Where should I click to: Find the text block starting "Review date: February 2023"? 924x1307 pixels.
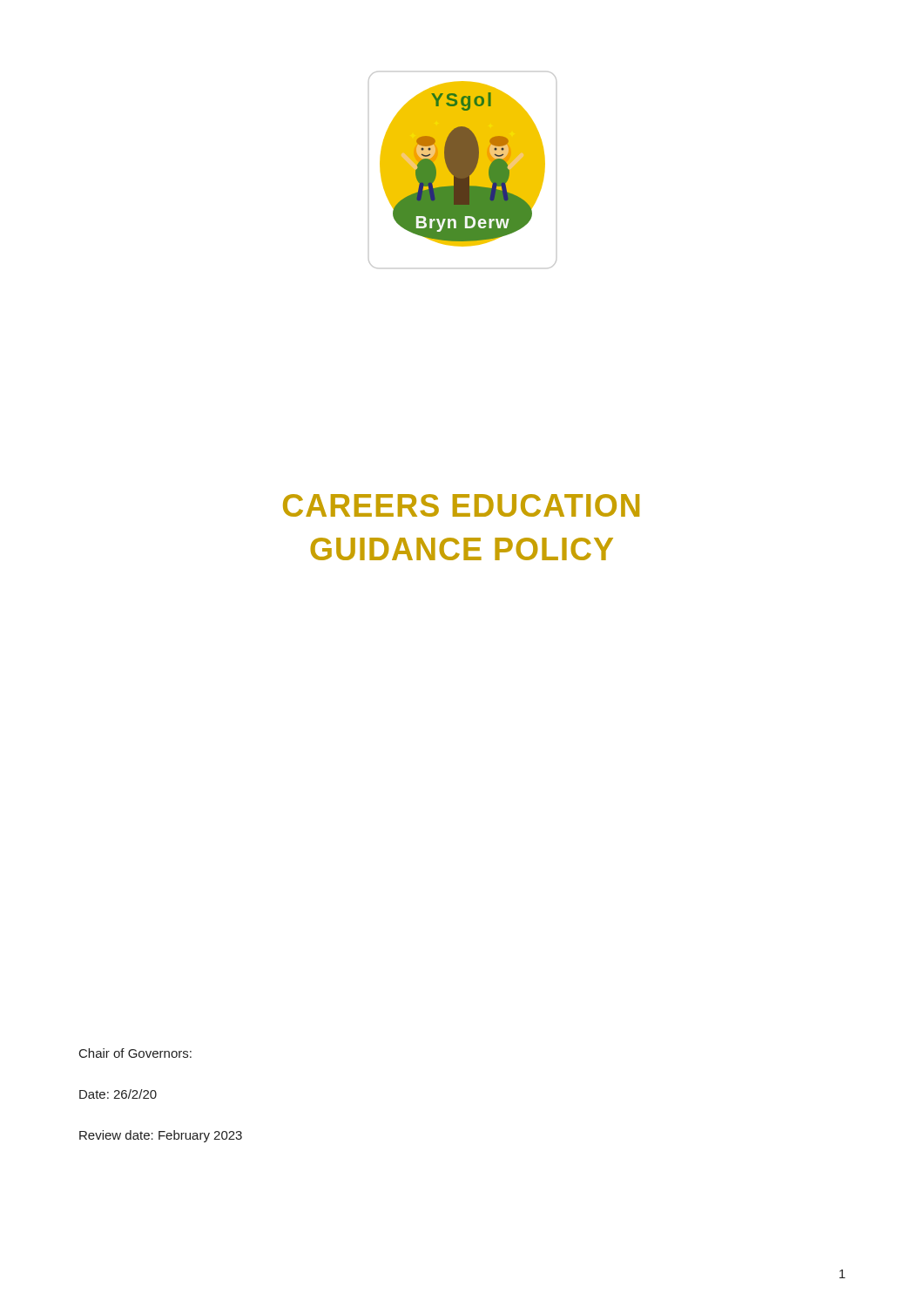tap(160, 1135)
